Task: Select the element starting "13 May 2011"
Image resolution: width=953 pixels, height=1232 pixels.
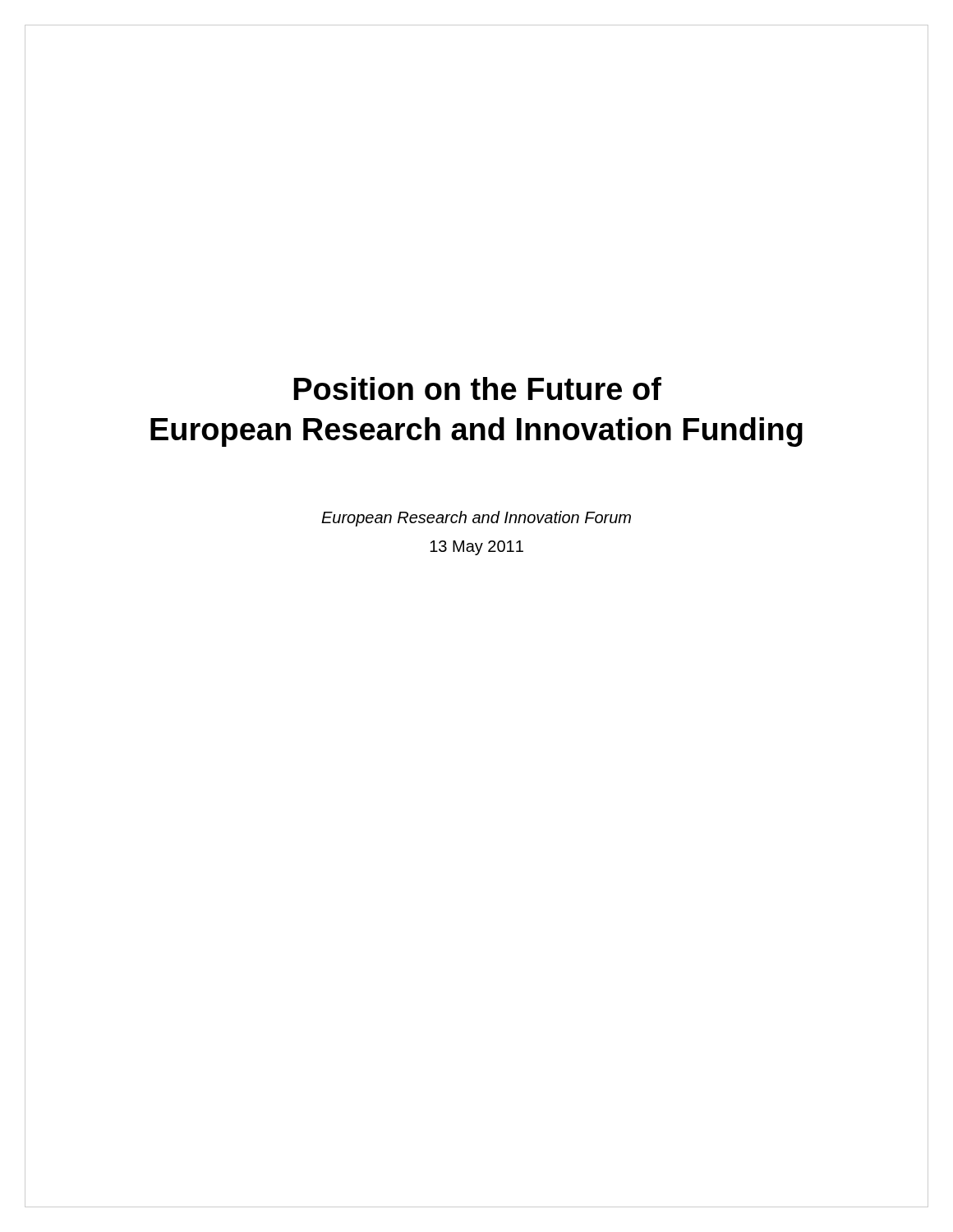Action: tap(476, 546)
